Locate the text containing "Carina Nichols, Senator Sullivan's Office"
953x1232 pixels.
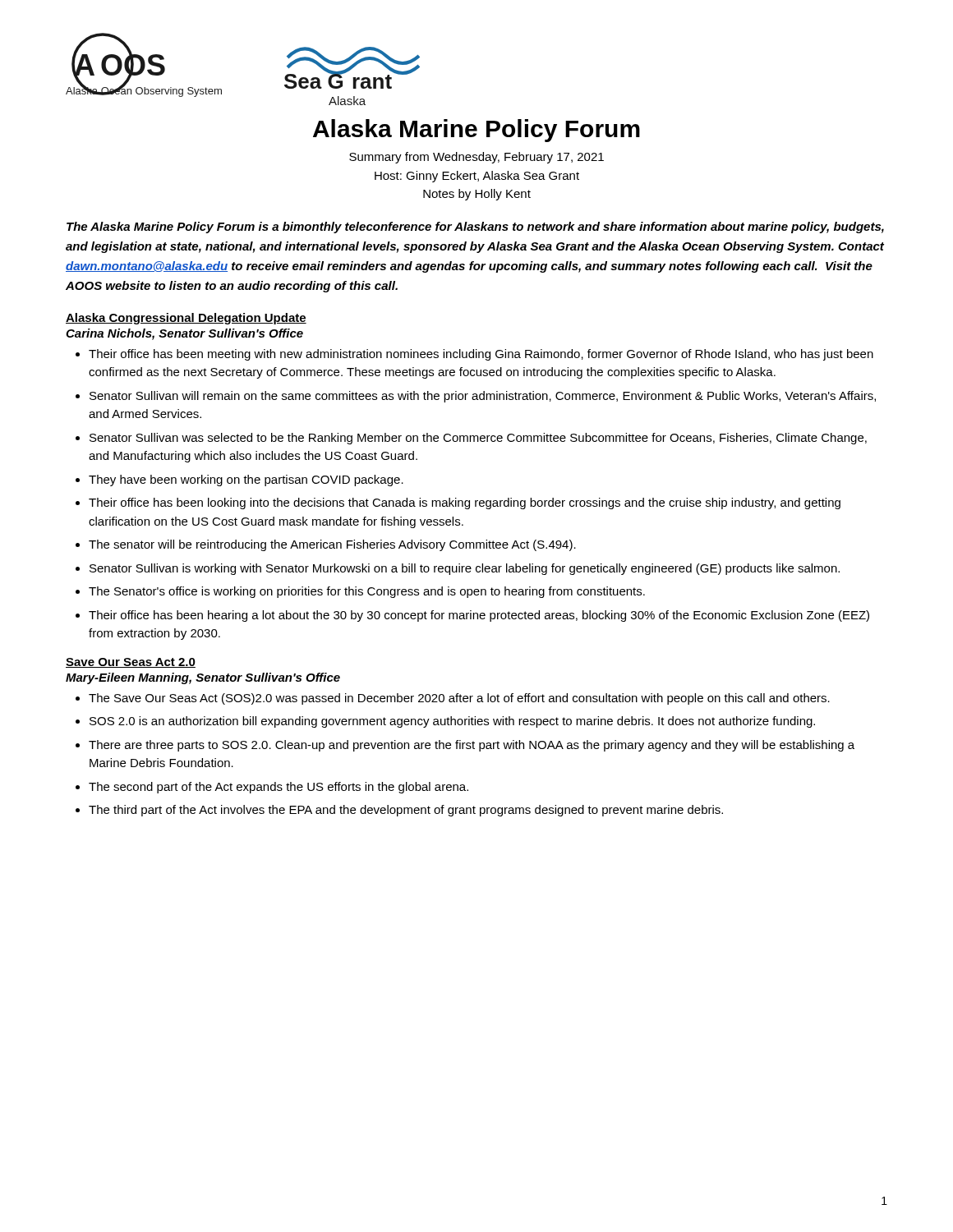185,333
